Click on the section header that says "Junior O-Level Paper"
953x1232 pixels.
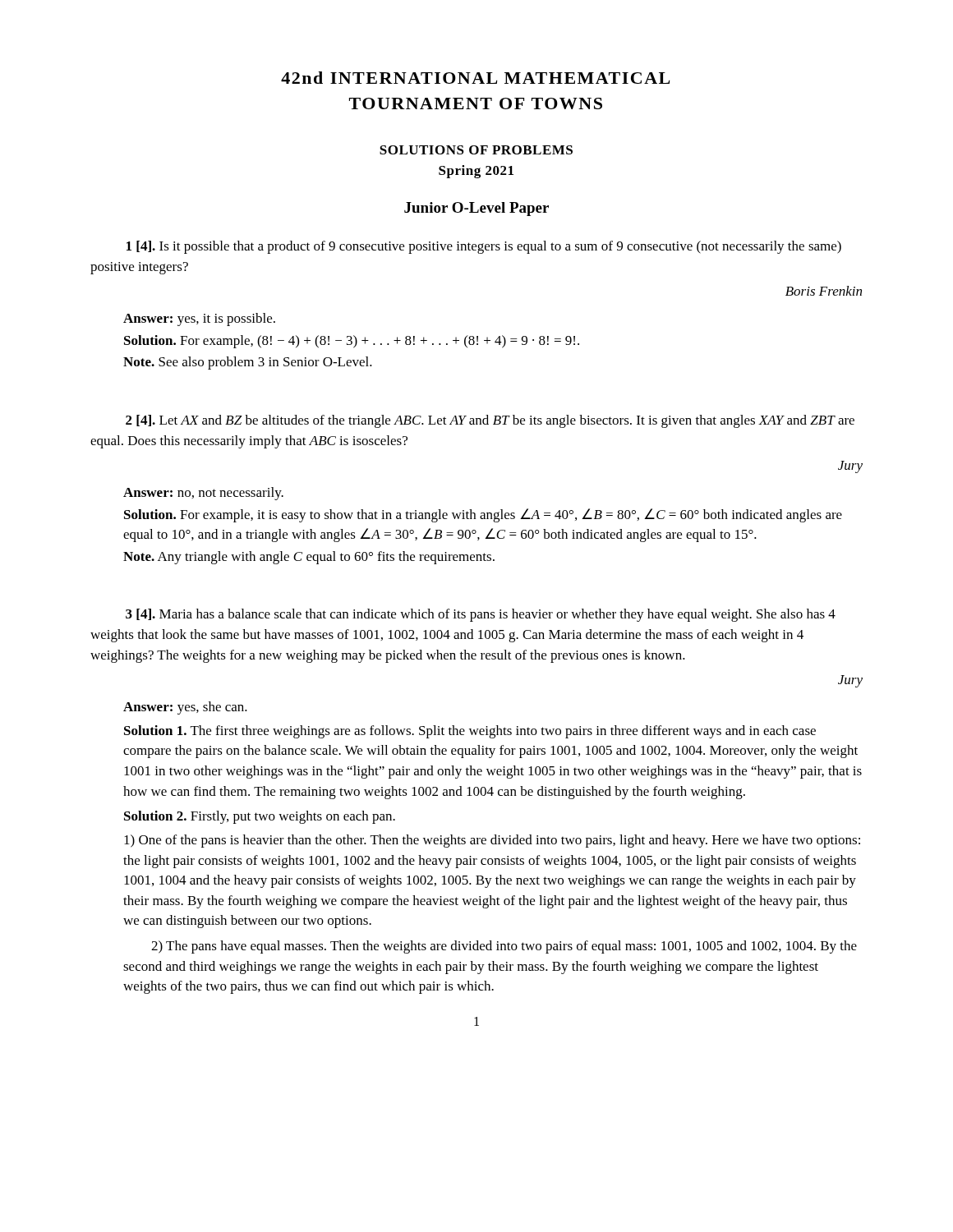coord(476,207)
